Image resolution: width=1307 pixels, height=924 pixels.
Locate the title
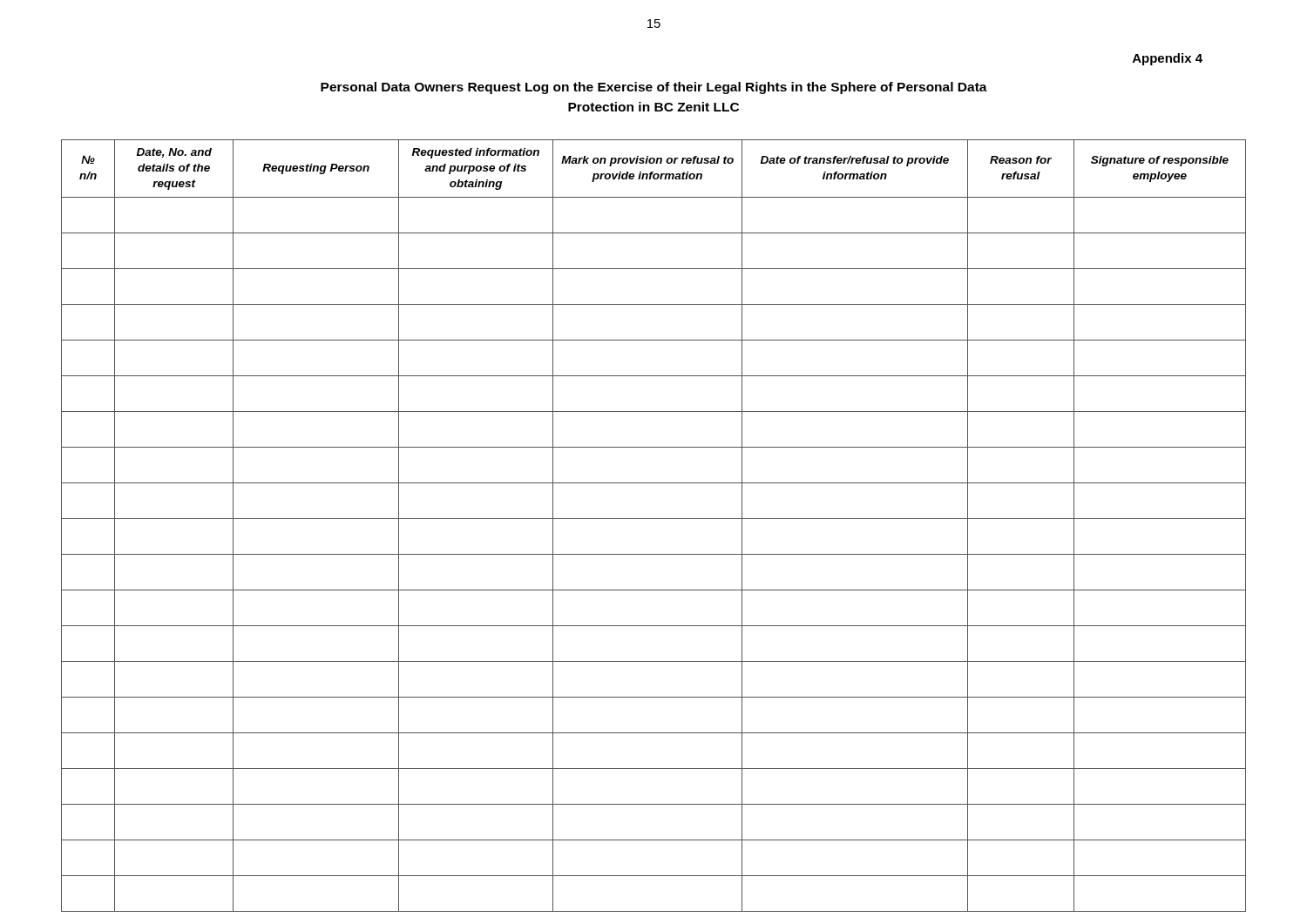tap(654, 97)
